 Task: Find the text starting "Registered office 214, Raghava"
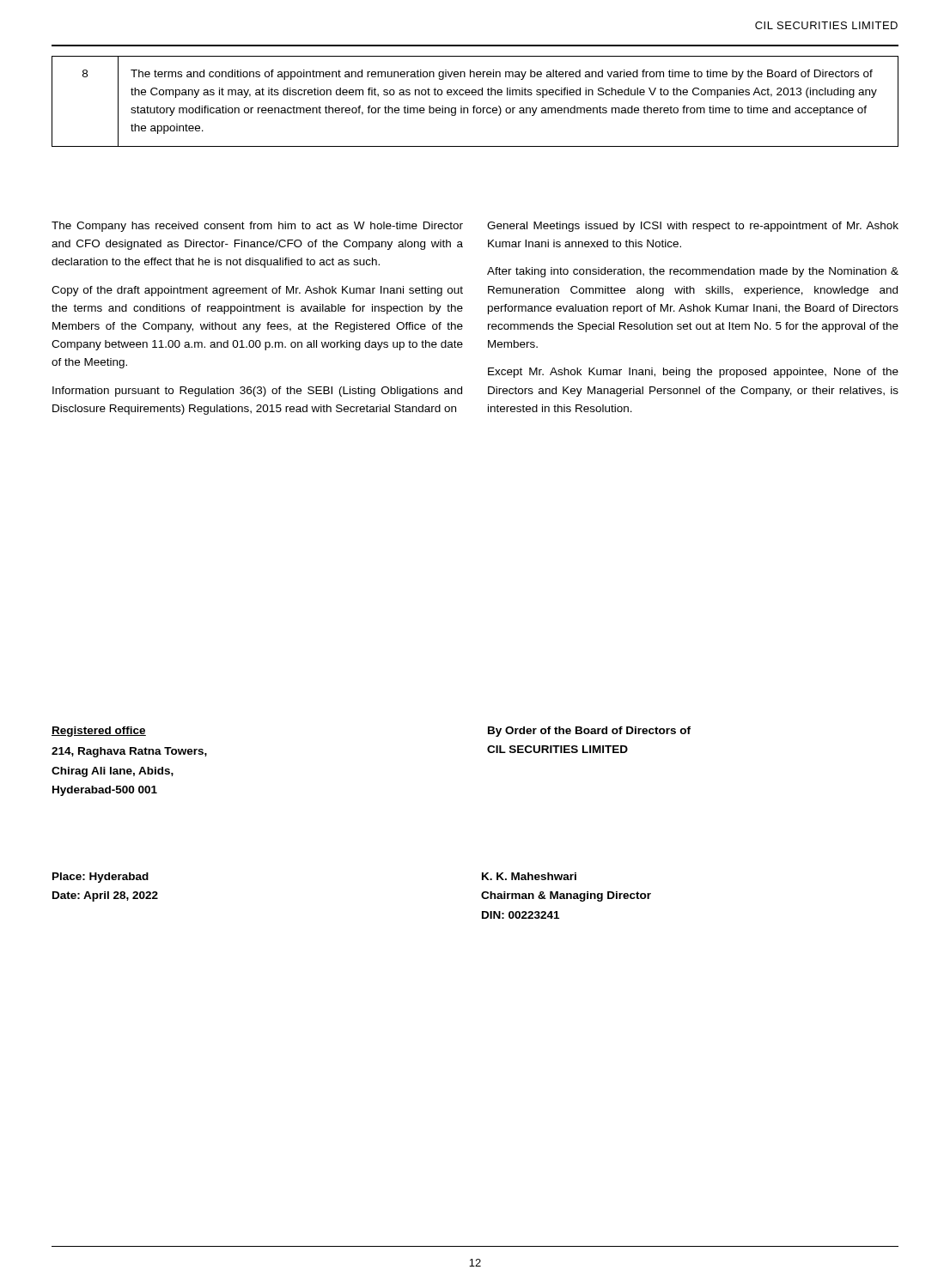99,732
